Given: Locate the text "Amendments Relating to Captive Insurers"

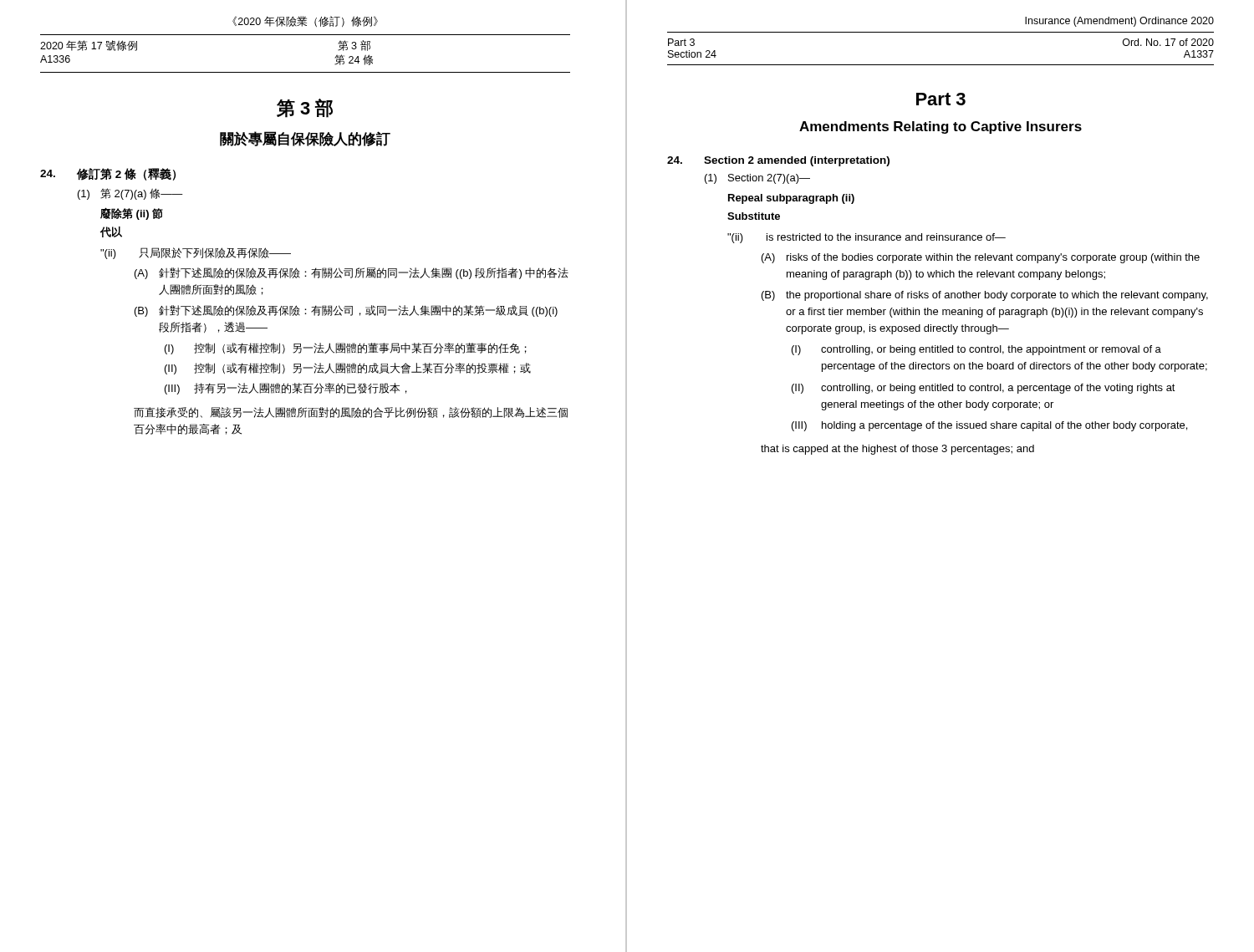Looking at the screenshot, I should point(940,127).
